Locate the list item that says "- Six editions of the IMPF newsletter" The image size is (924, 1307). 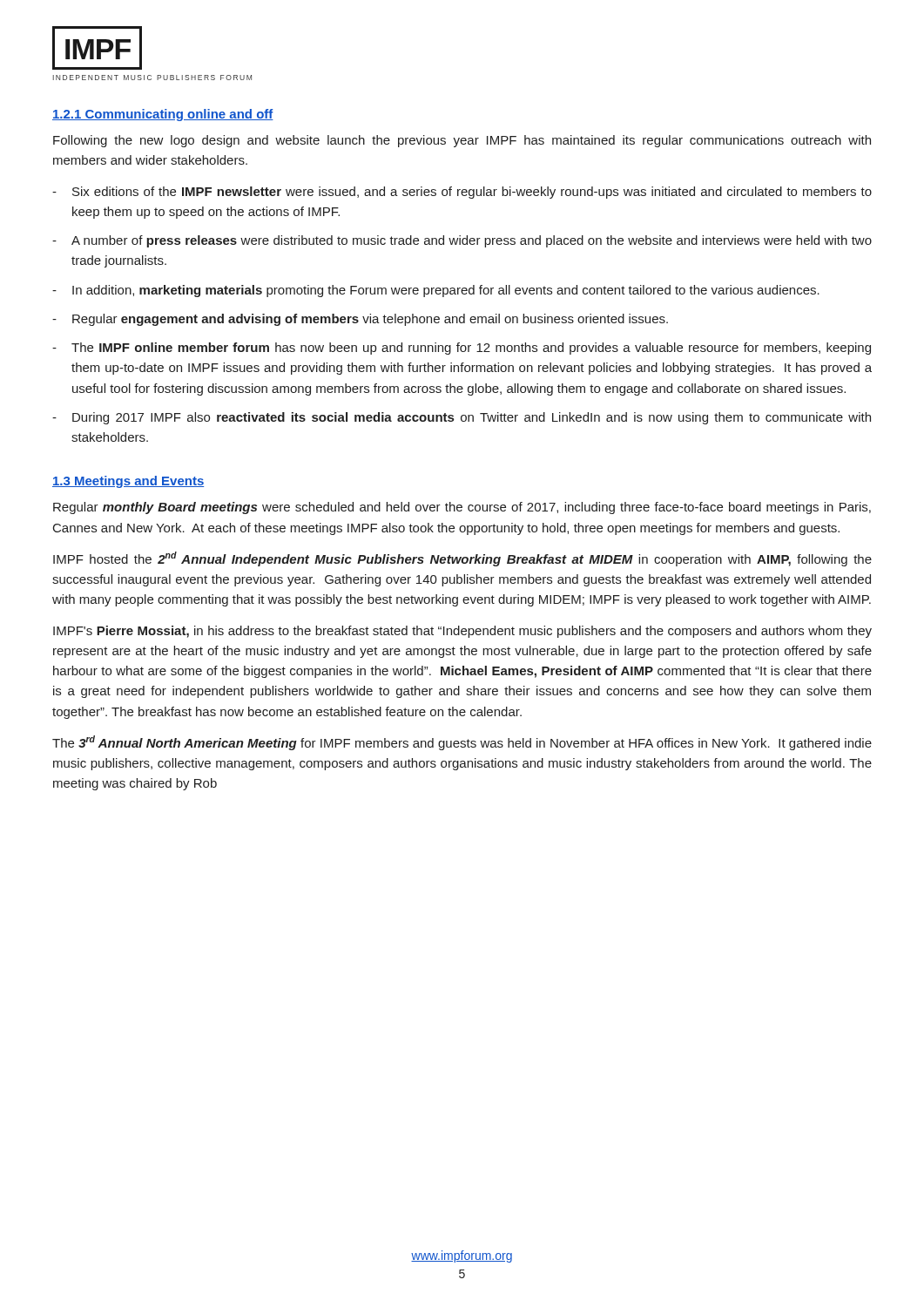(462, 201)
